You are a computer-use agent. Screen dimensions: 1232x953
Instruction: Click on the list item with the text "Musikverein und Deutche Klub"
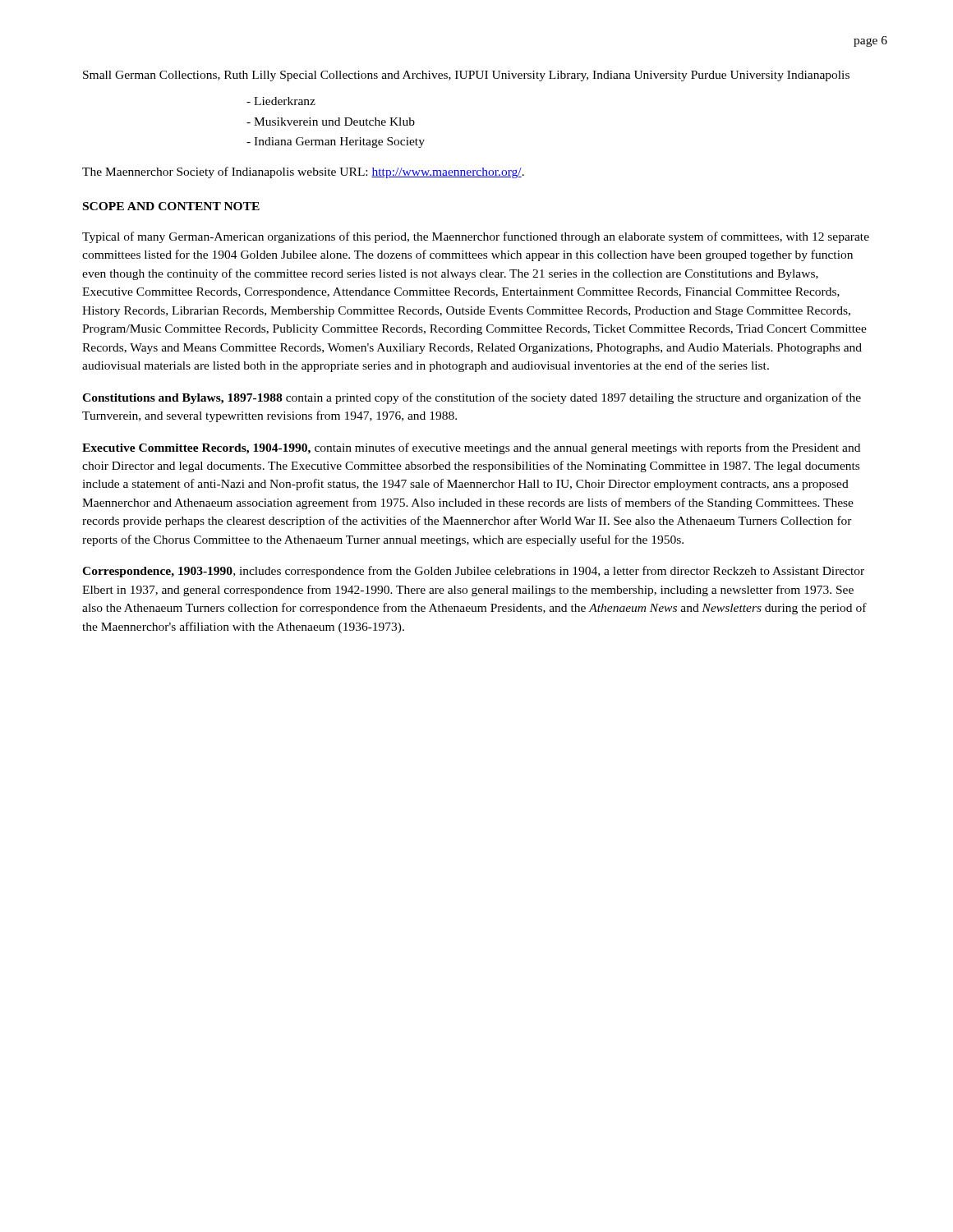pyautogui.click(x=331, y=121)
